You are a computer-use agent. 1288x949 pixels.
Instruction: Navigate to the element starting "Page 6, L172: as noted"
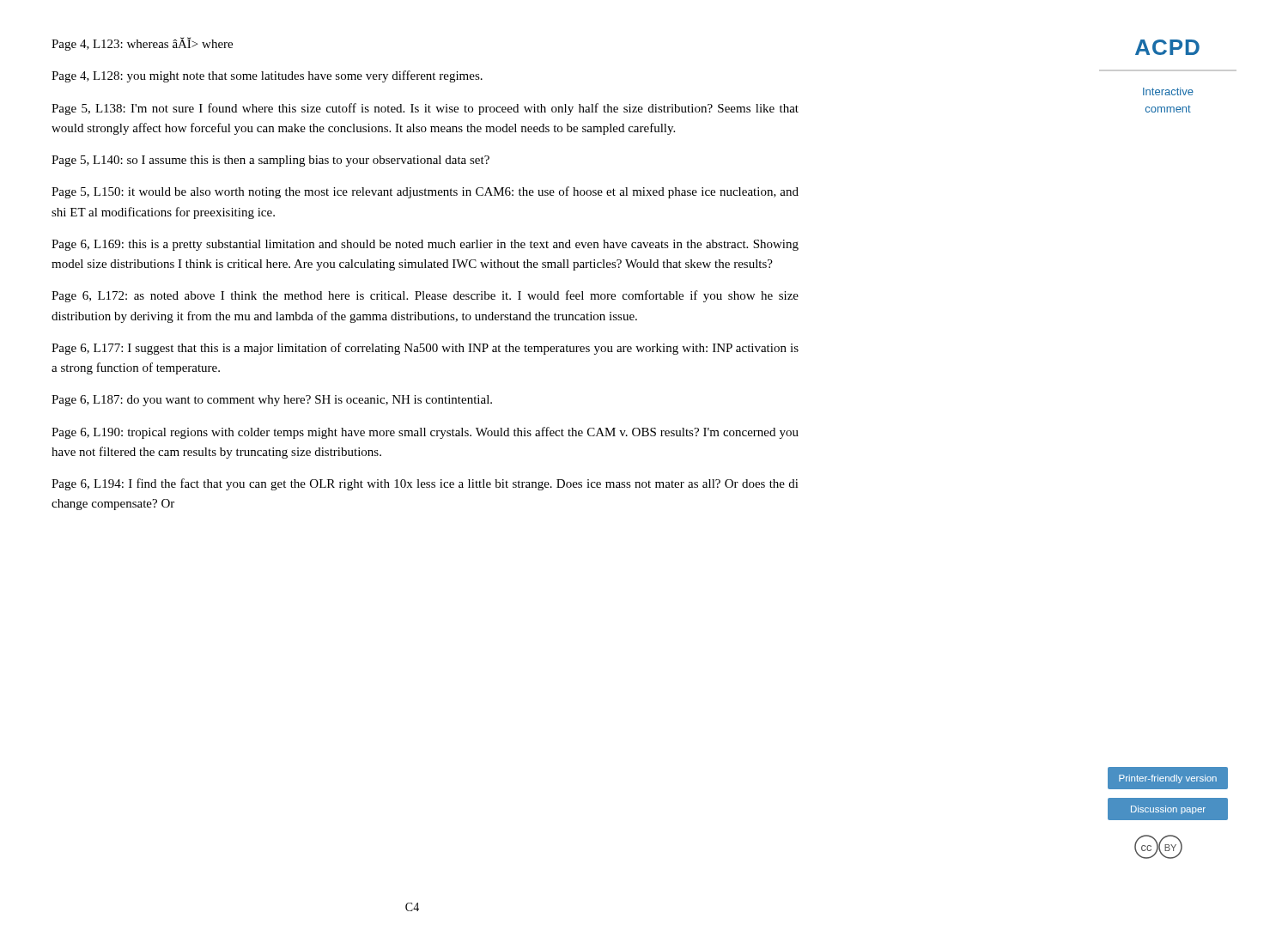[x=425, y=306]
